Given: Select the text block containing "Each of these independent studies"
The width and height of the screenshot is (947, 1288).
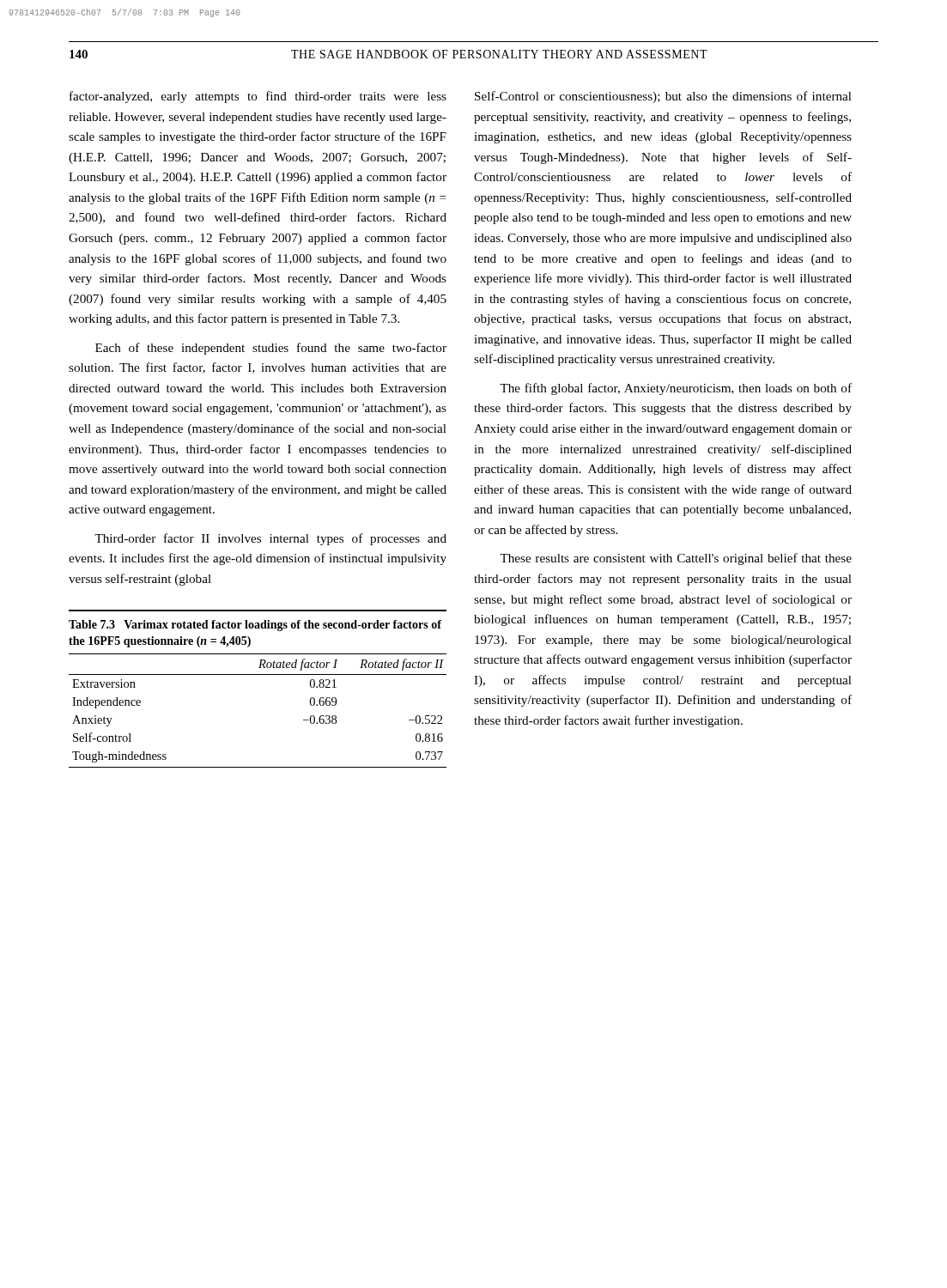Looking at the screenshot, I should click(x=258, y=428).
